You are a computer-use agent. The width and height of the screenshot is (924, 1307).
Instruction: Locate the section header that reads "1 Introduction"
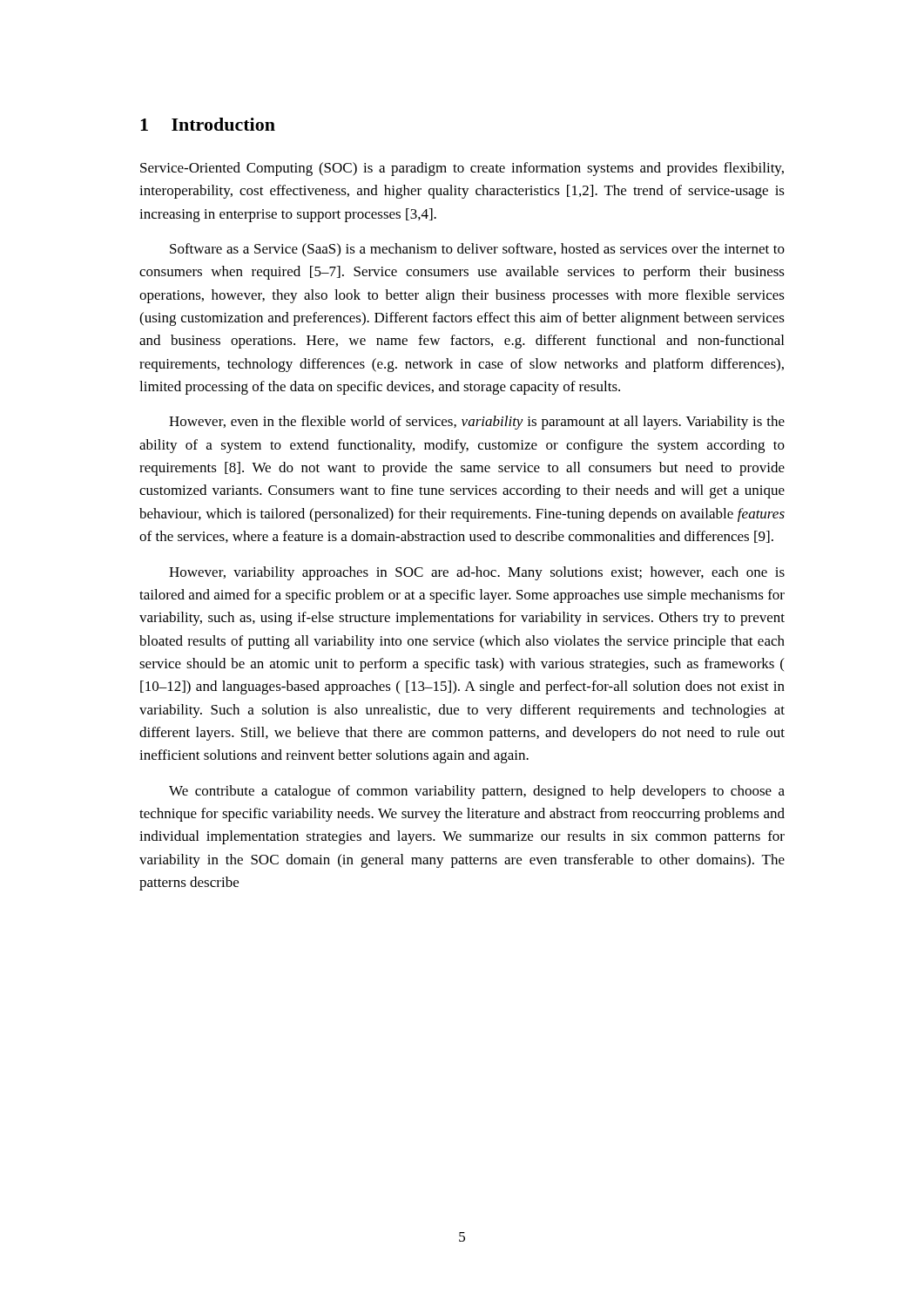pos(207,124)
